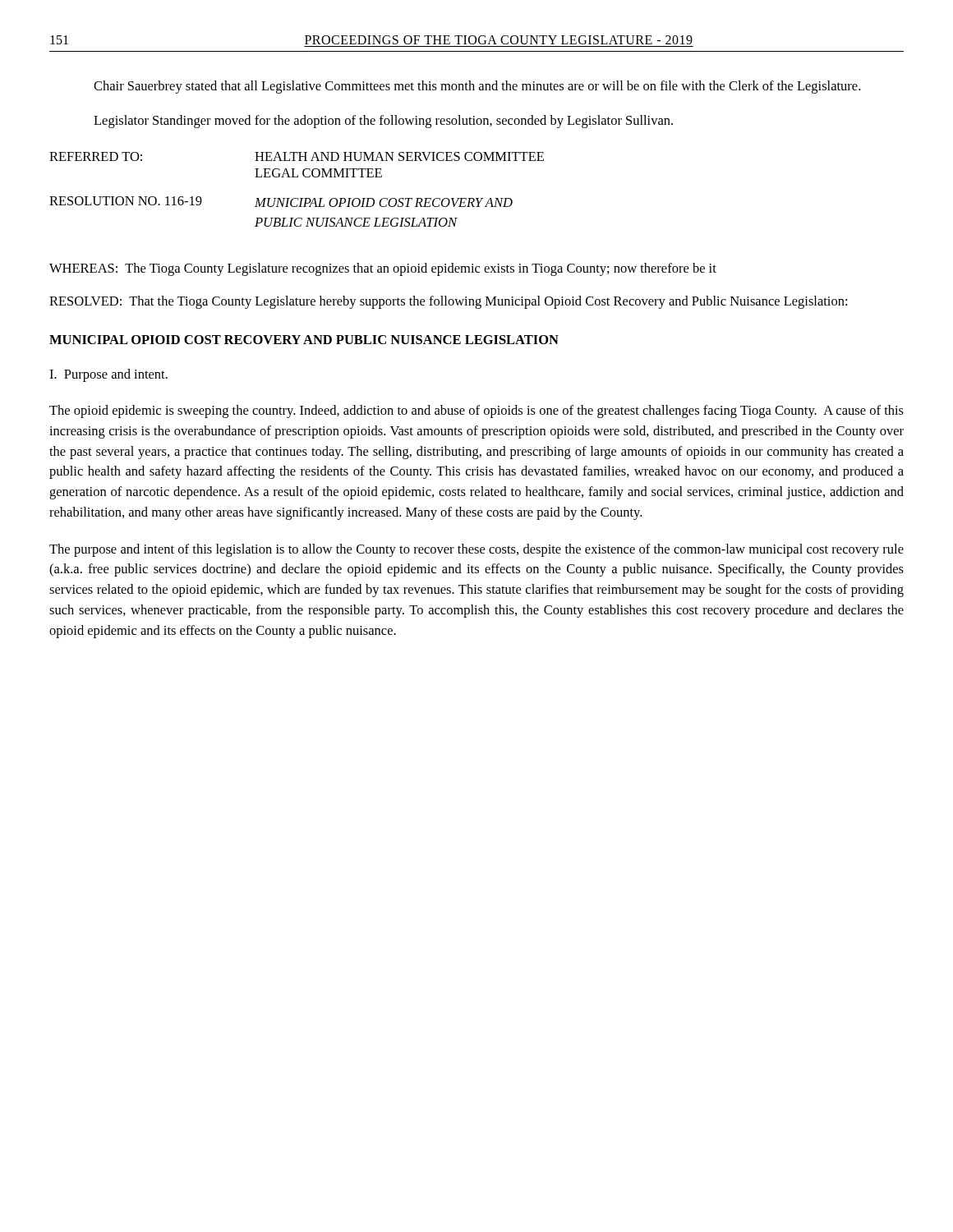Locate the block of text that opens with "Chair Sauerbrey stated that"
This screenshot has width=953, height=1232.
(477, 86)
